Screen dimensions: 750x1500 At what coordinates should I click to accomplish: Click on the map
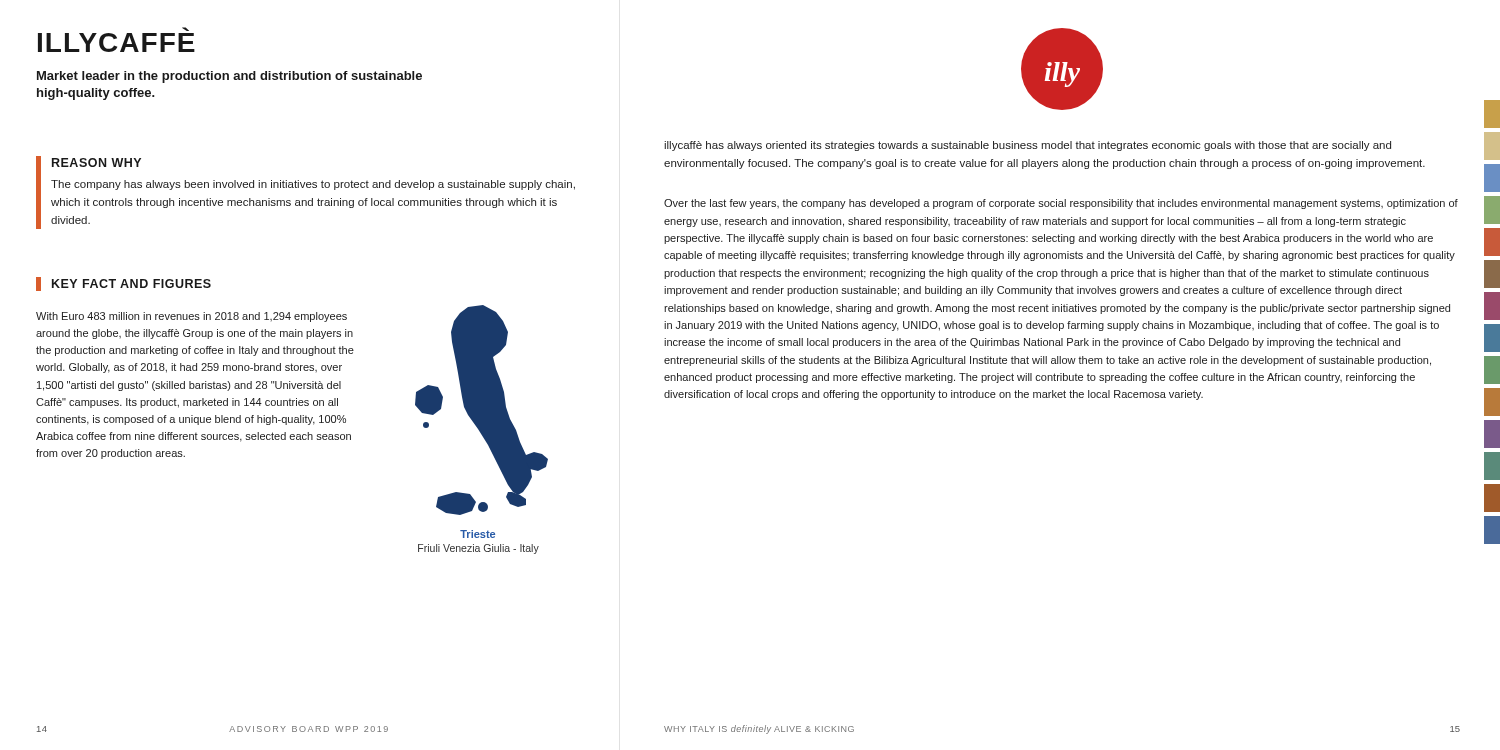tap(478, 409)
